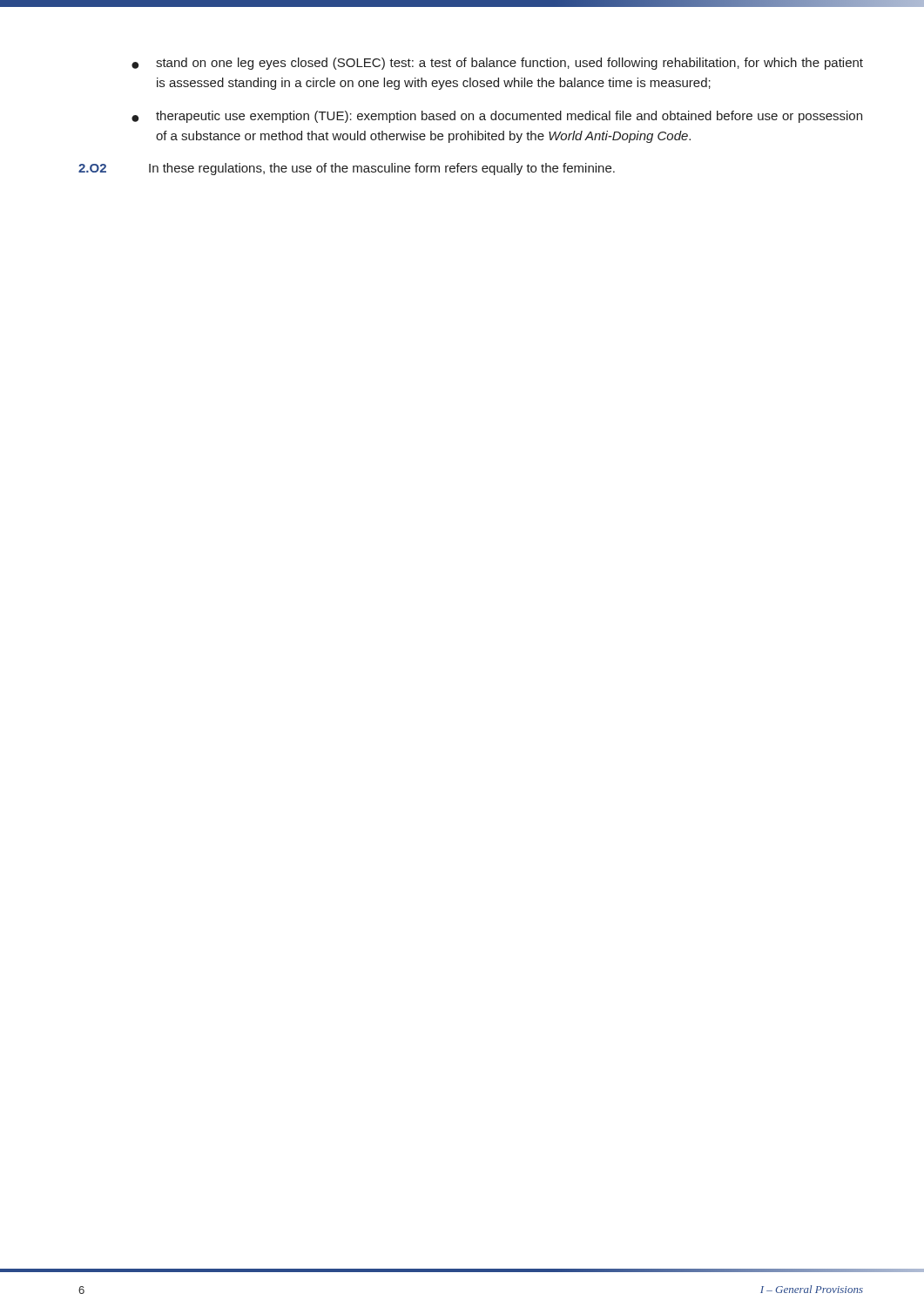The height and width of the screenshot is (1307, 924).
Task: Find the text block starting "O2 In these regulations, the use"
Action: 471,168
